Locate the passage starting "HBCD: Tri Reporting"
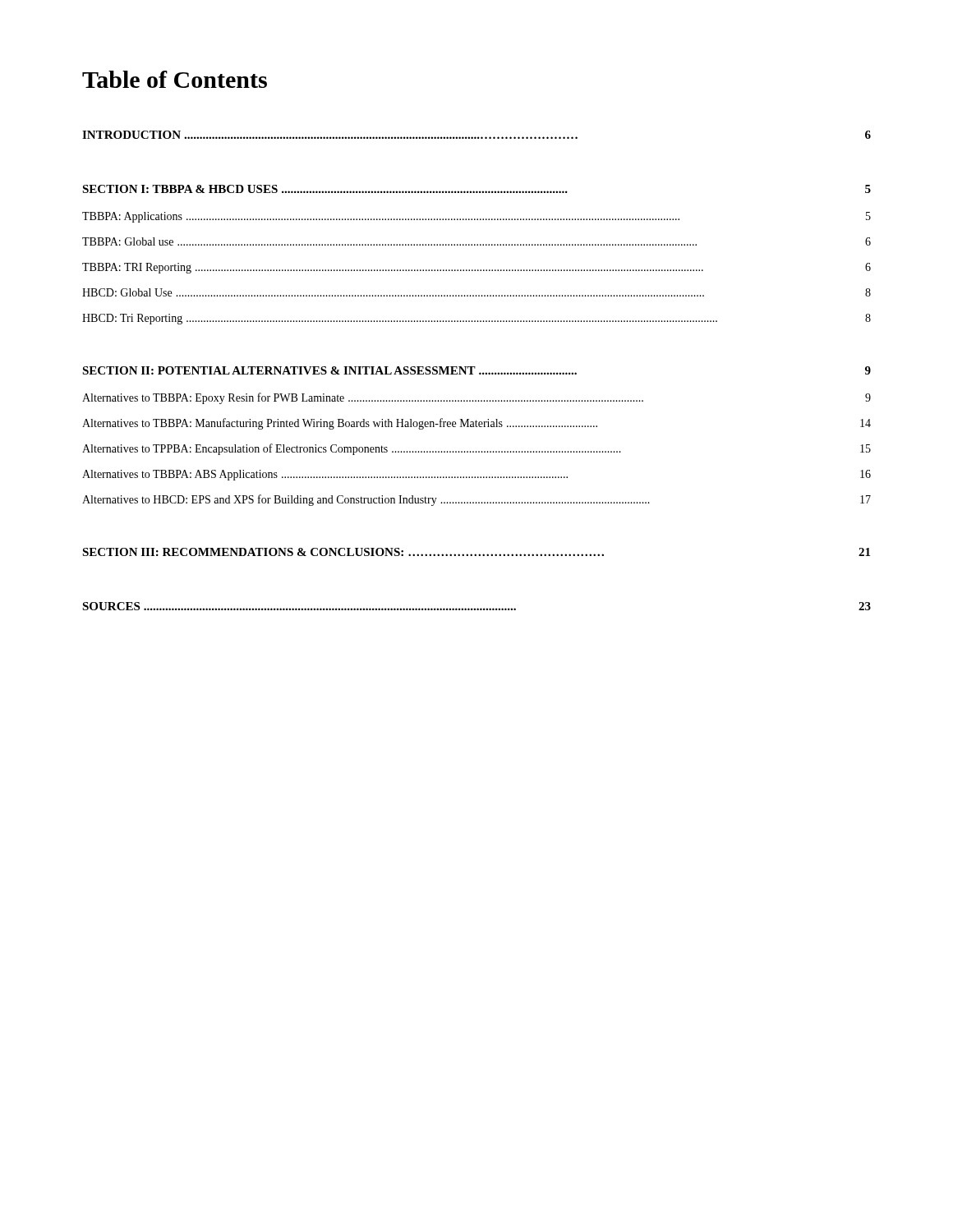This screenshot has width=953, height=1232. pos(476,319)
